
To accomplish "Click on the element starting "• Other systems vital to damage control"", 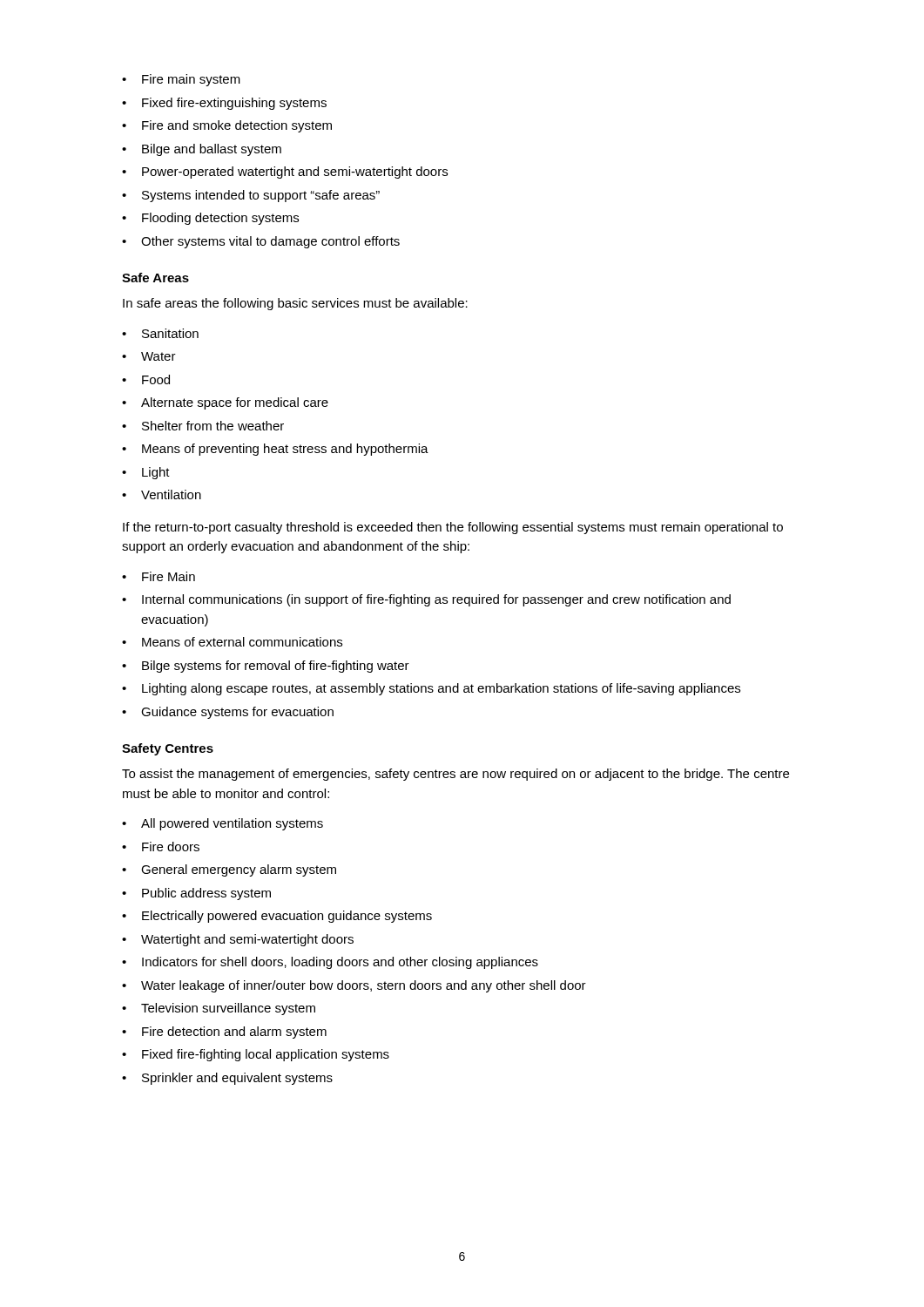I will point(261,241).
